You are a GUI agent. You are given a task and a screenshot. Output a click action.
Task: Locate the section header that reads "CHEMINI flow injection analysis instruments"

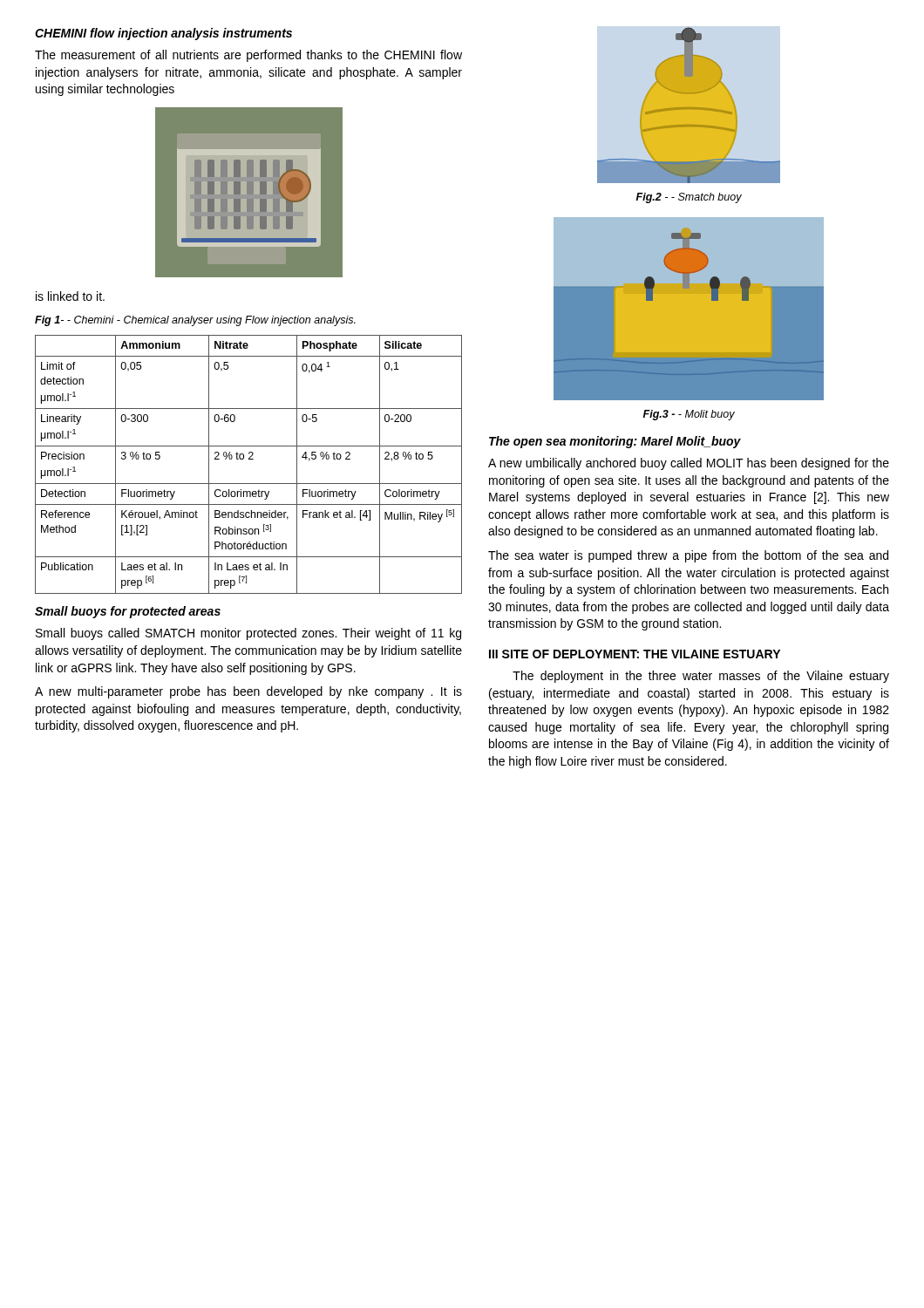164,33
